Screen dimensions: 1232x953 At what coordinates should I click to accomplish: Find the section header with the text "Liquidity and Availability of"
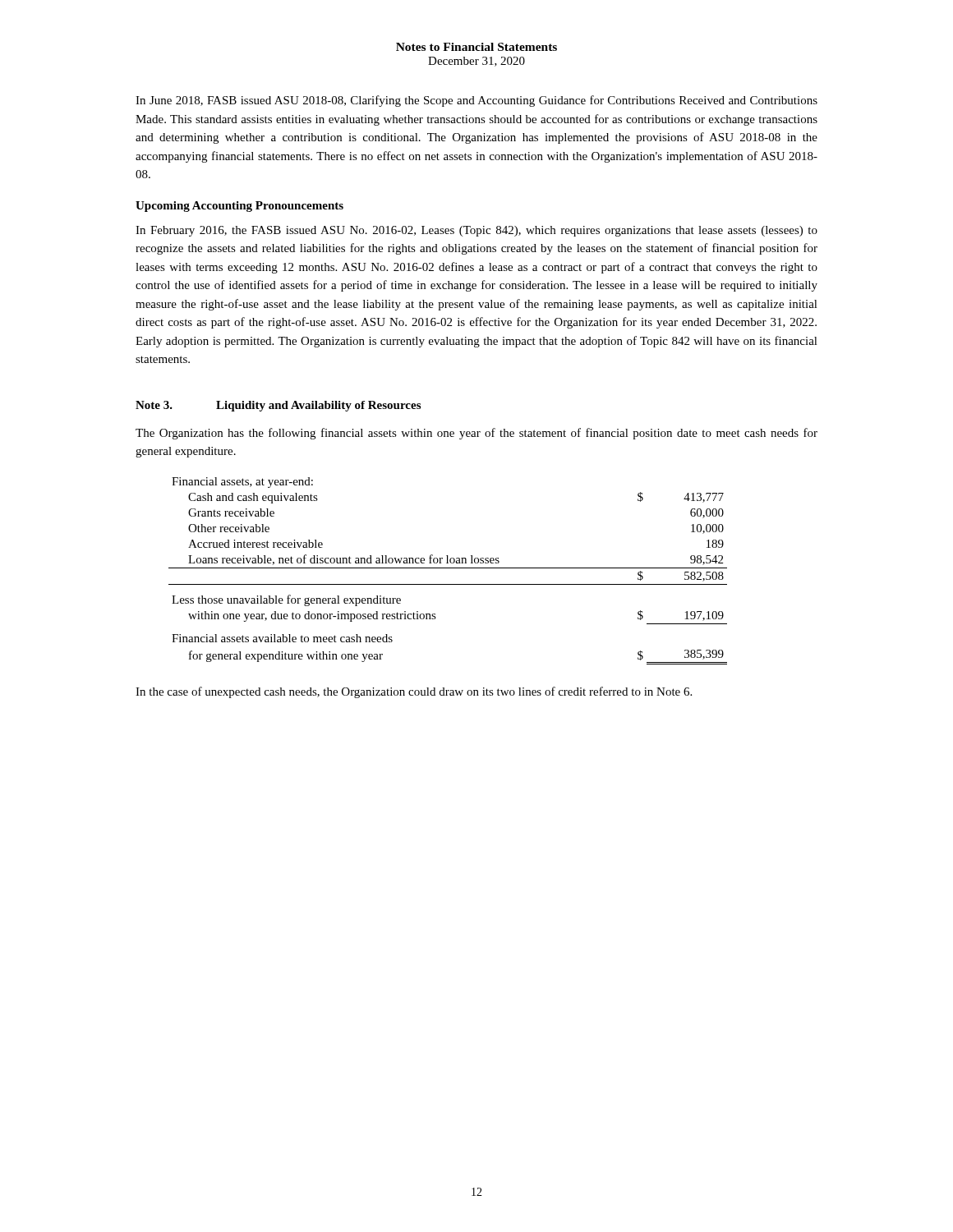tap(319, 405)
